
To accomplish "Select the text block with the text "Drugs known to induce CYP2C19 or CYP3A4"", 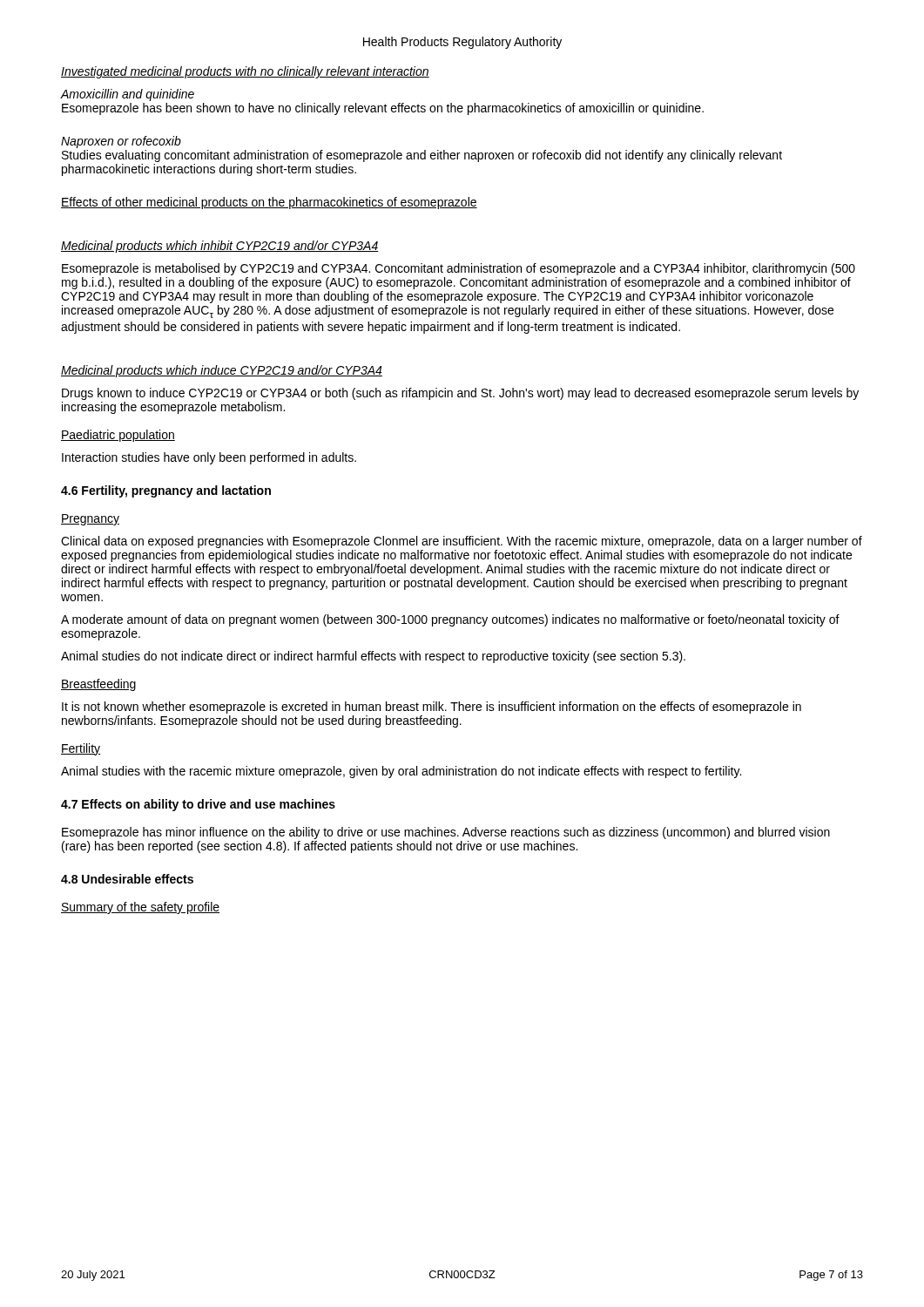I will point(460,400).
